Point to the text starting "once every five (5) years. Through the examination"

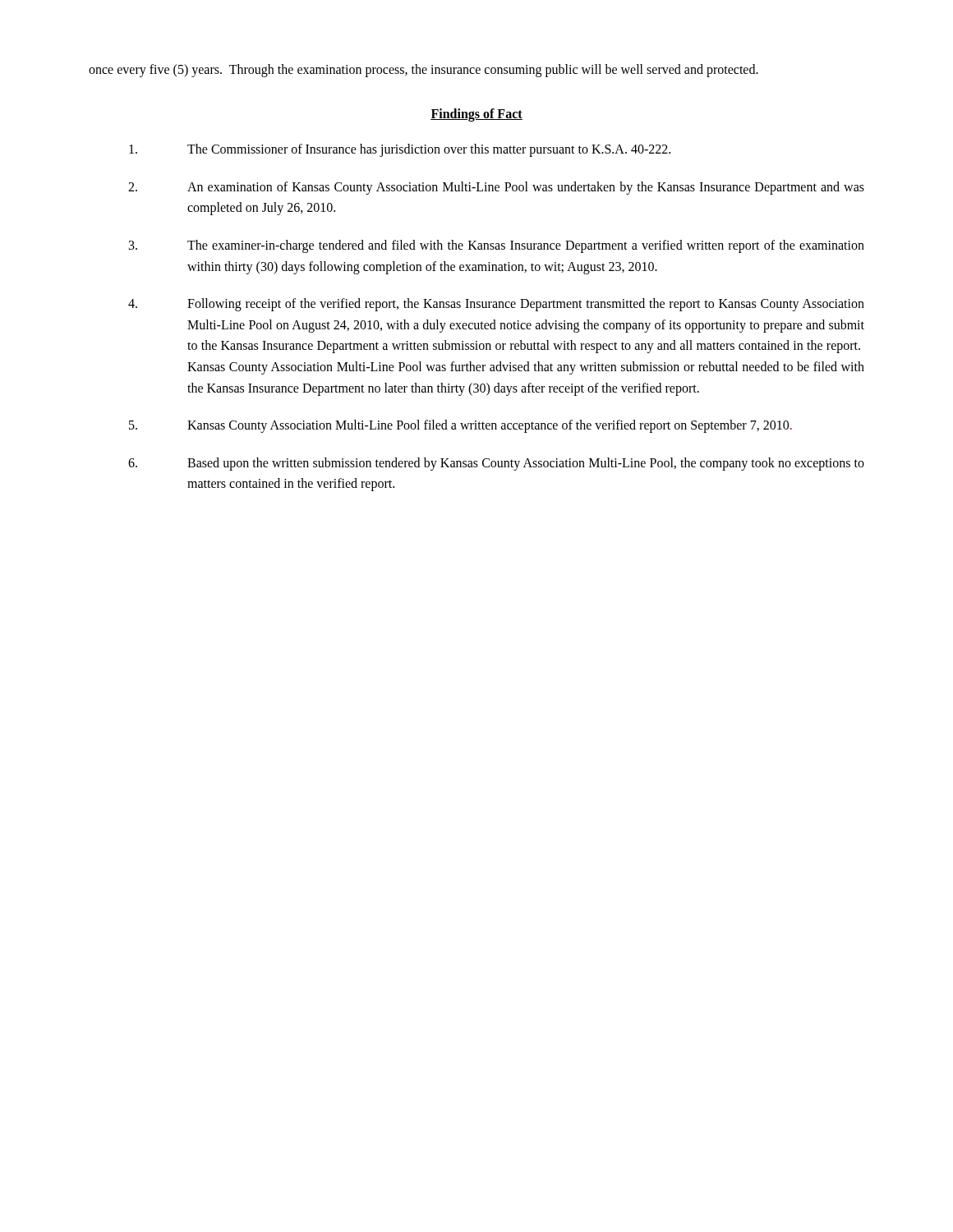tap(424, 69)
